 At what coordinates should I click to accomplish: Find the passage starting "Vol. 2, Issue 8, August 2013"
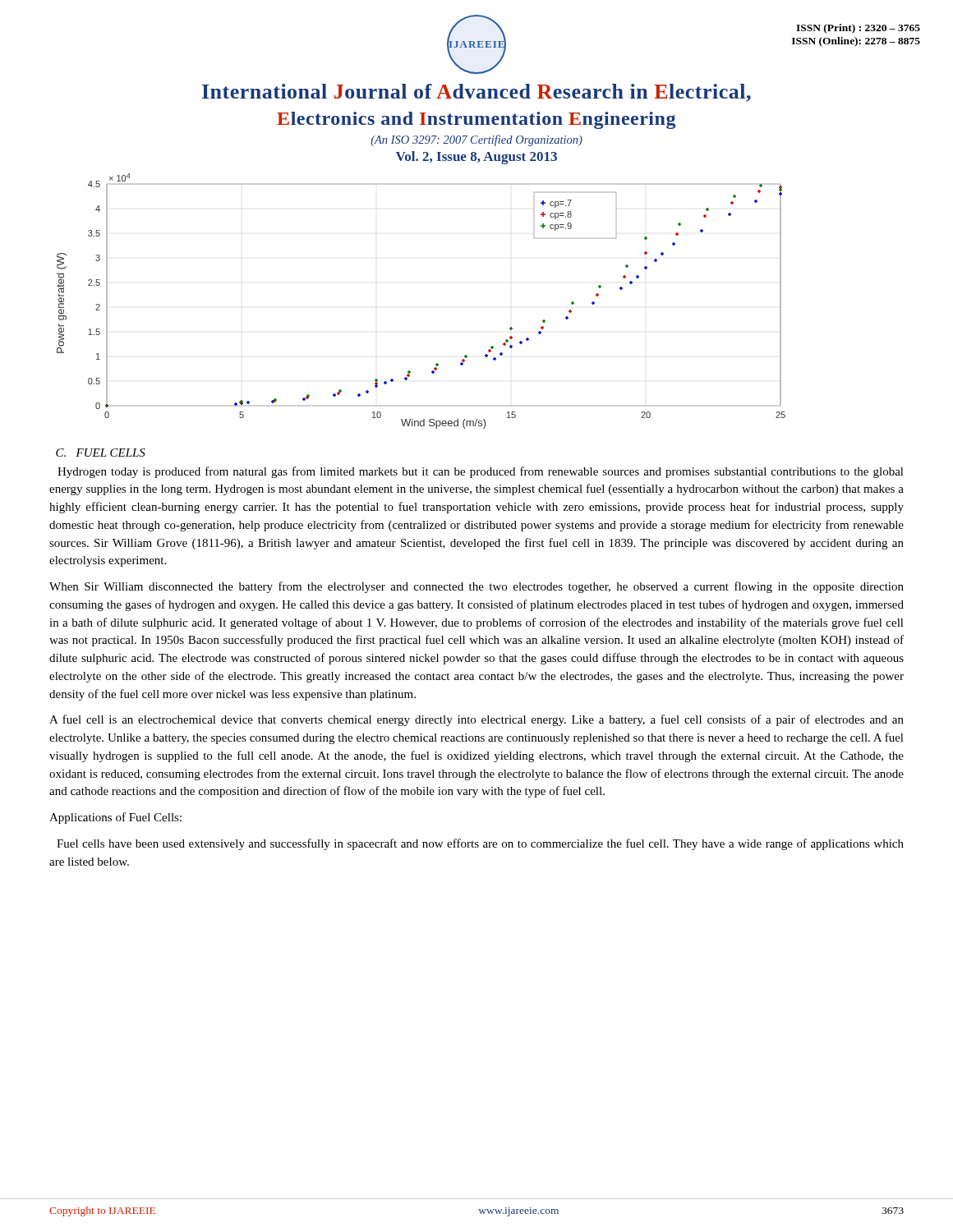[476, 156]
